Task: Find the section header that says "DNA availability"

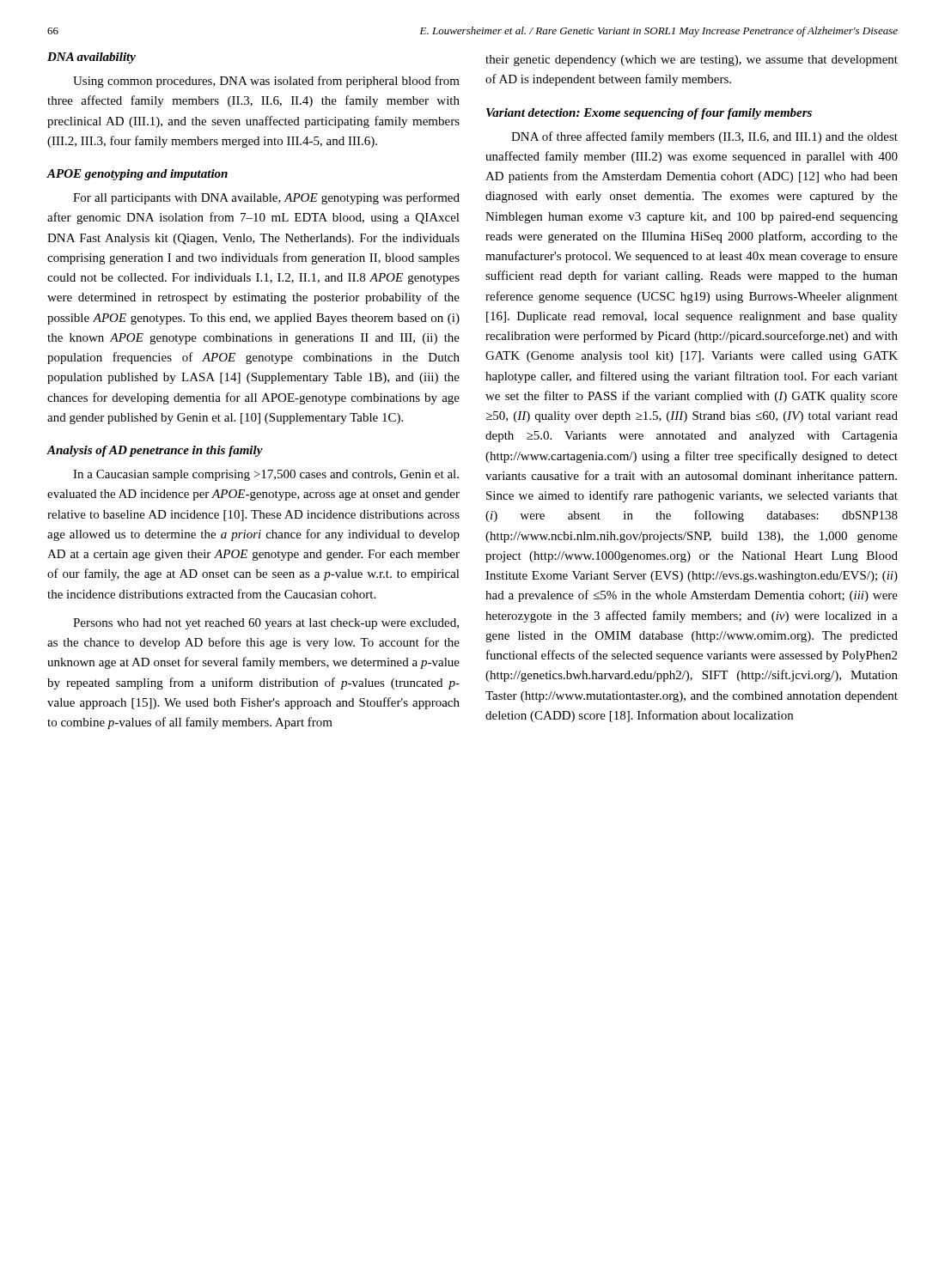Action: (x=91, y=57)
